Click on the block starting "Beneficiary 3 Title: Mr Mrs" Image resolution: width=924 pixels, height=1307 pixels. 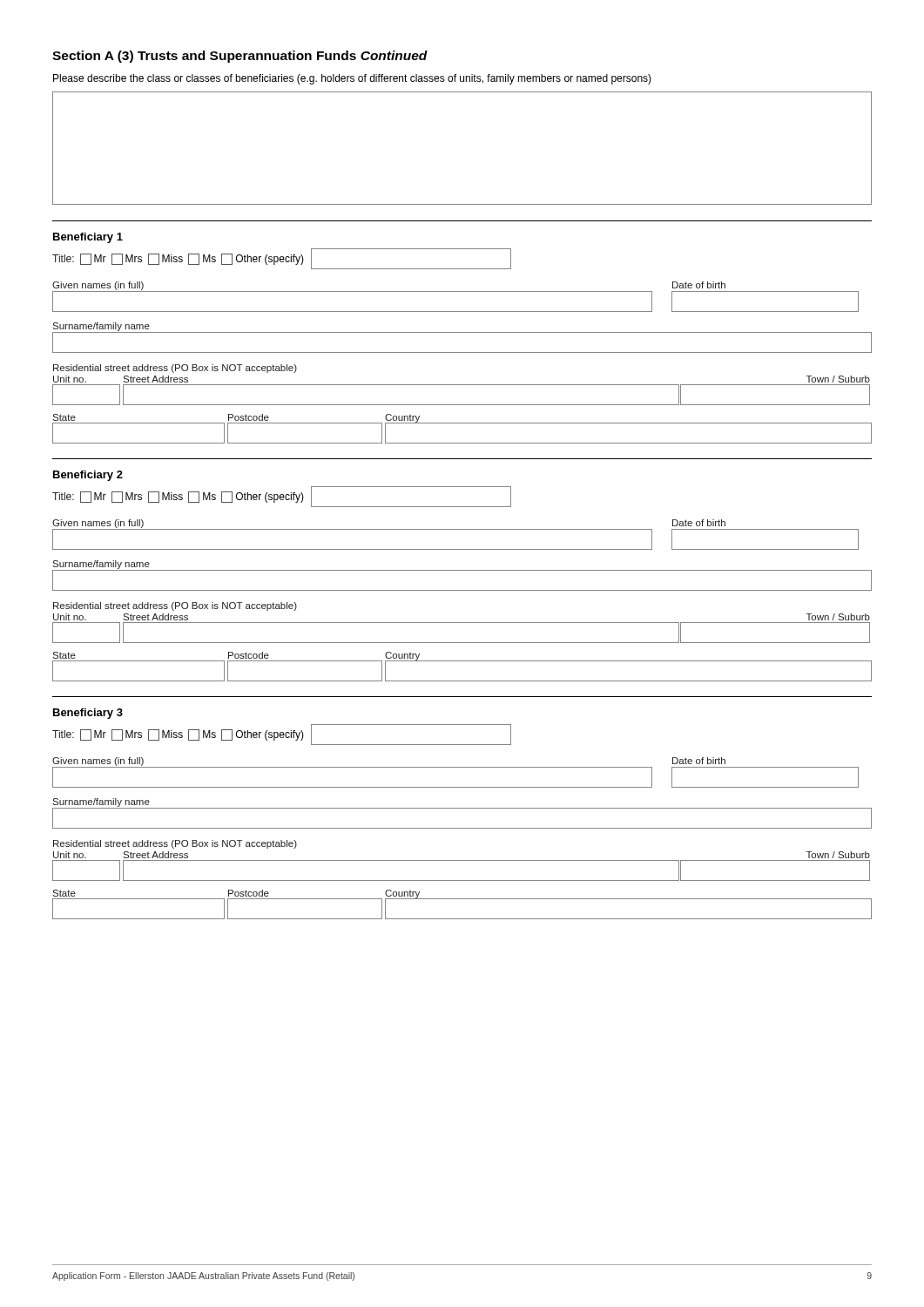(x=462, y=814)
